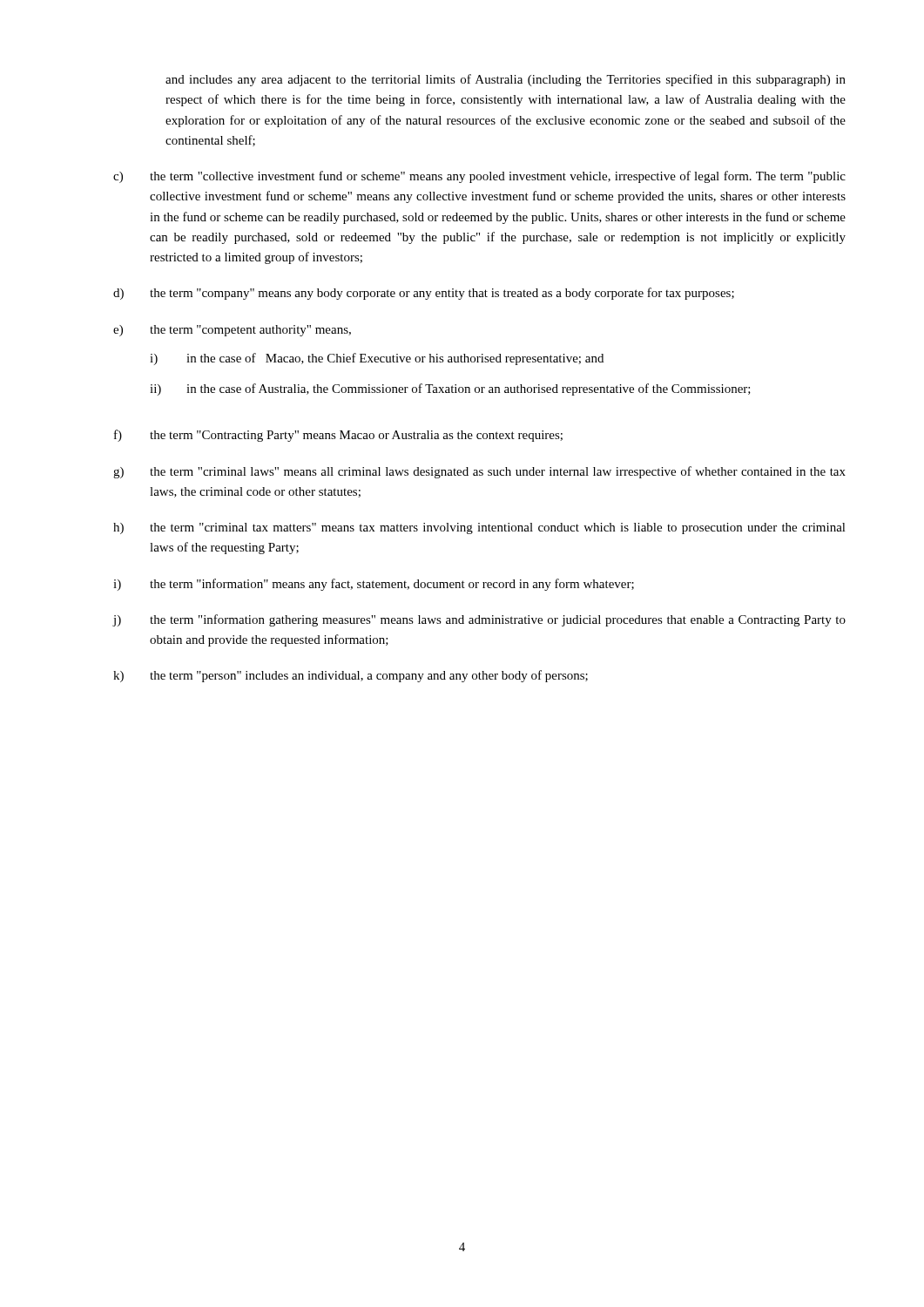Point to the passage starting "e) the term "competent authority""
The image size is (924, 1307).
(x=479, y=365)
